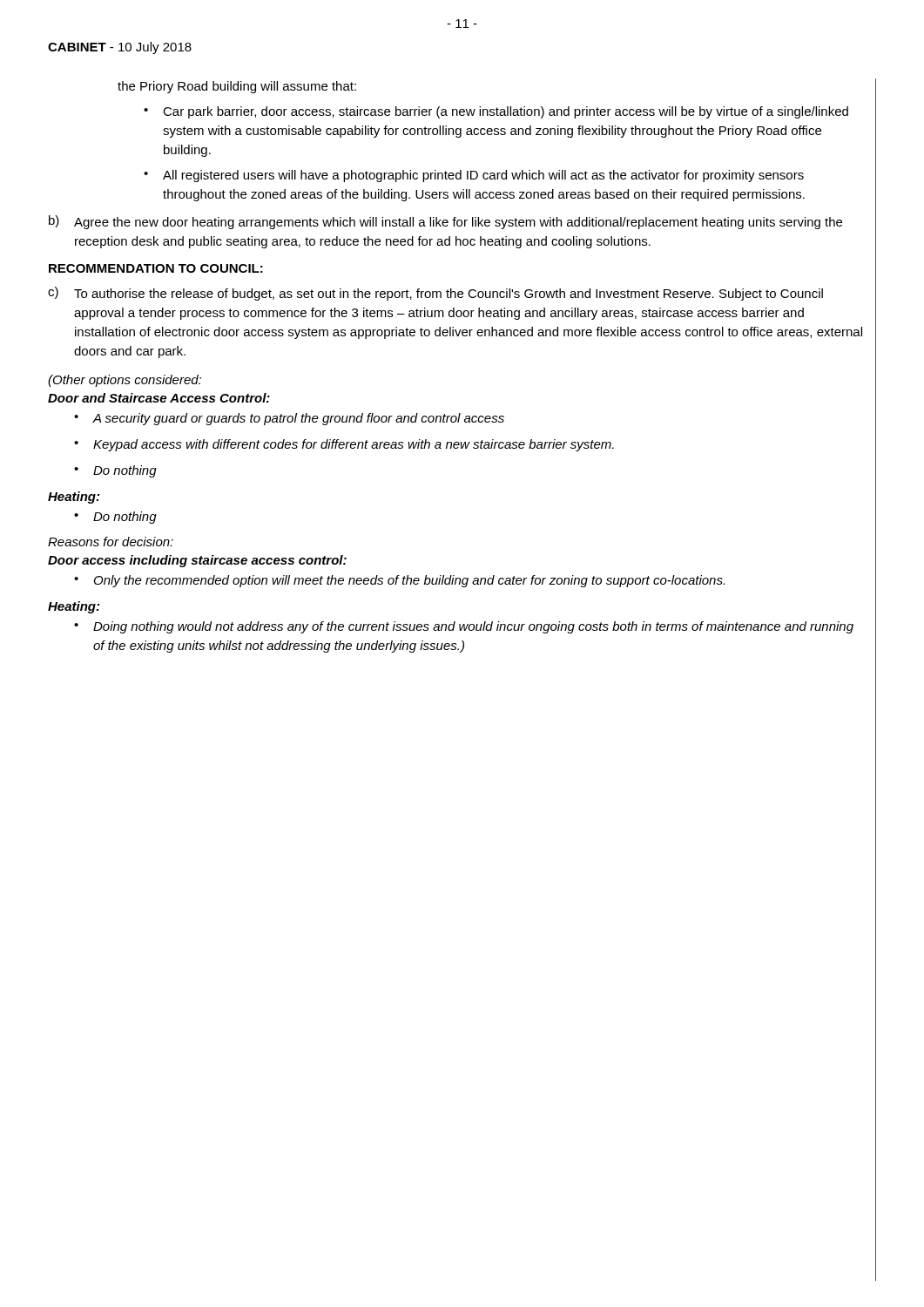The width and height of the screenshot is (924, 1307).
Task: Point to the text block starting "the Priory Road building will assume that:"
Action: pyautogui.click(x=237, y=86)
